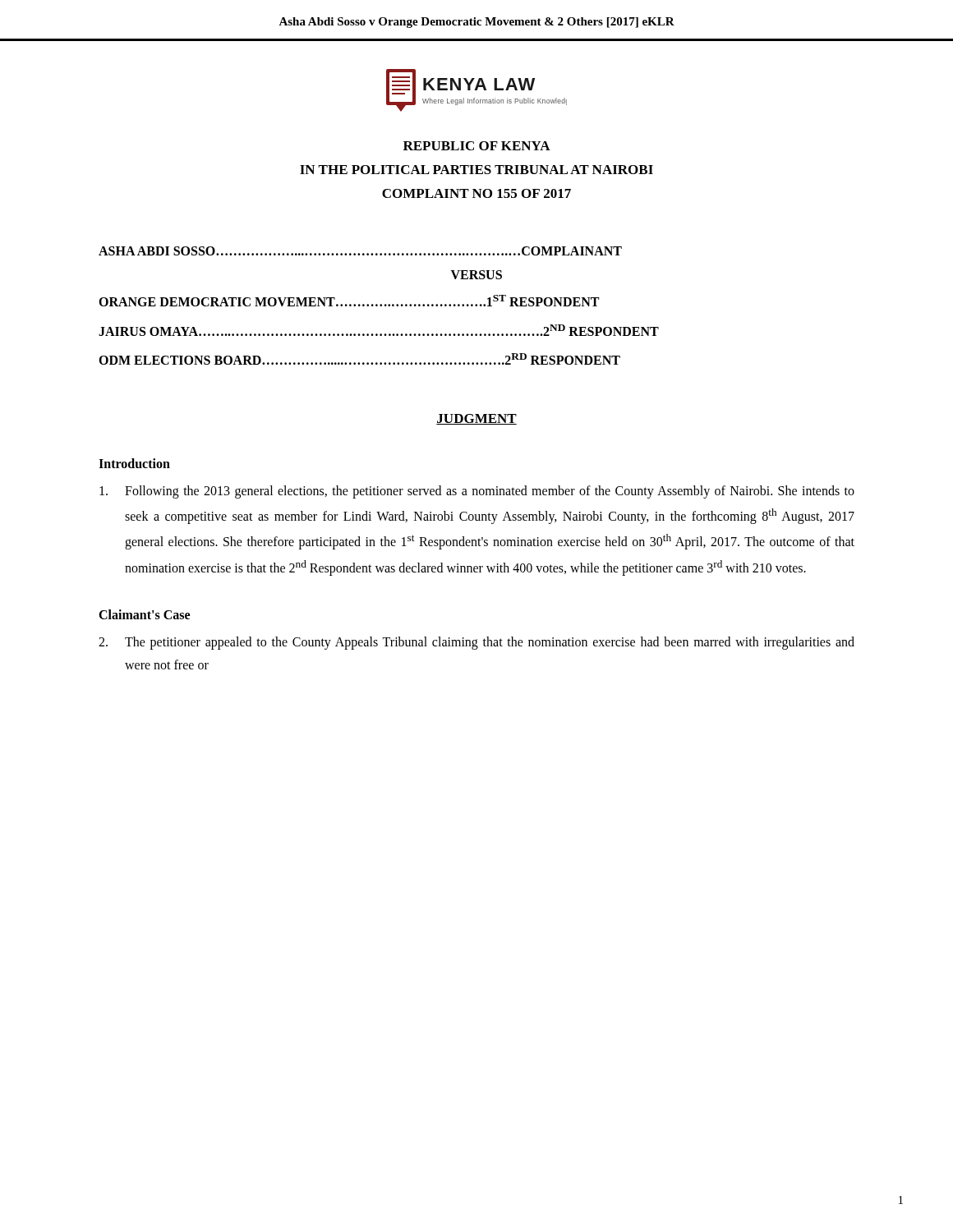
Task: Locate the text block containing "Following the 2013 general"
Action: (476, 530)
